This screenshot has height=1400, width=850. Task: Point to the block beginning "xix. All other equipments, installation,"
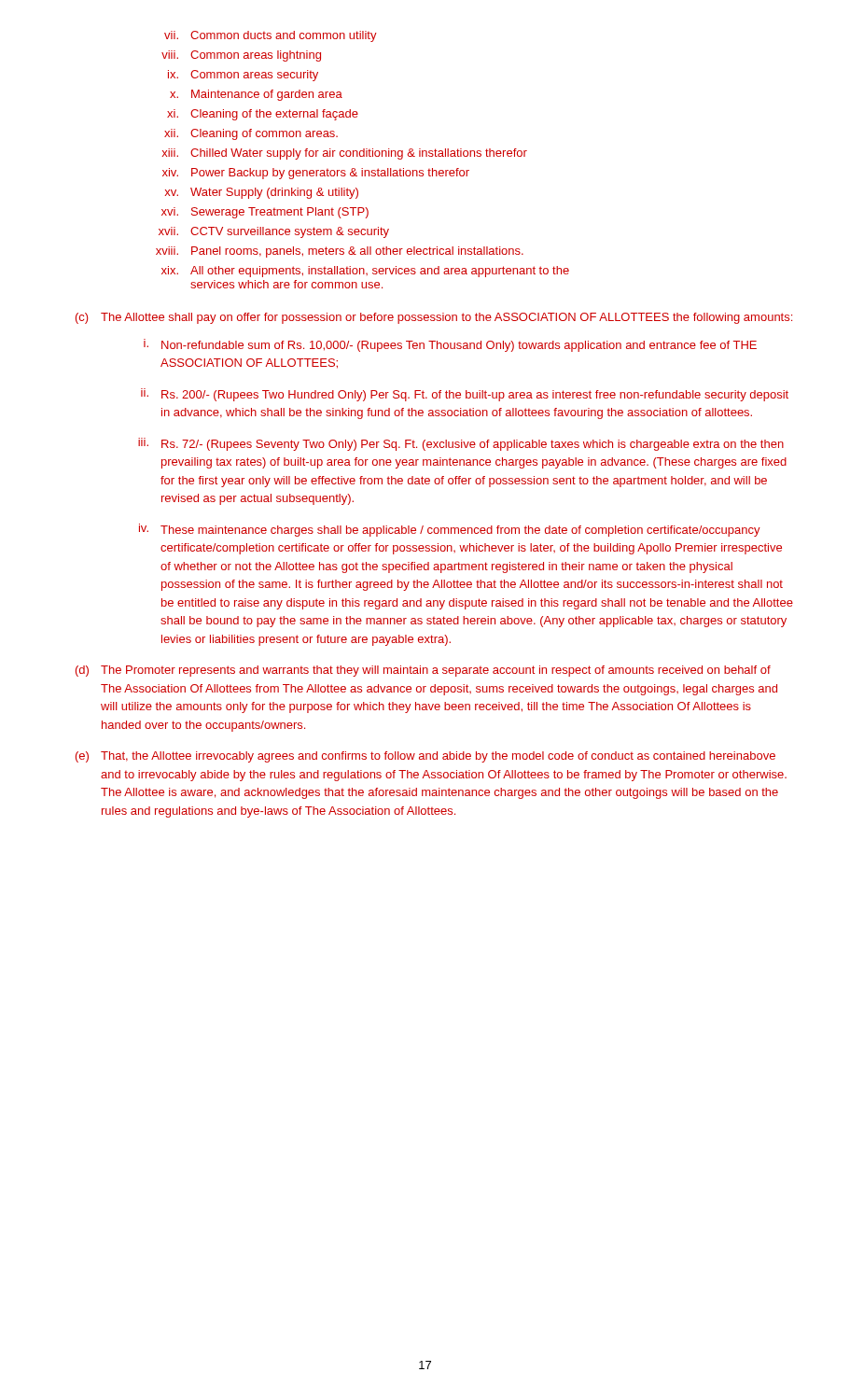pyautogui.click(x=462, y=277)
